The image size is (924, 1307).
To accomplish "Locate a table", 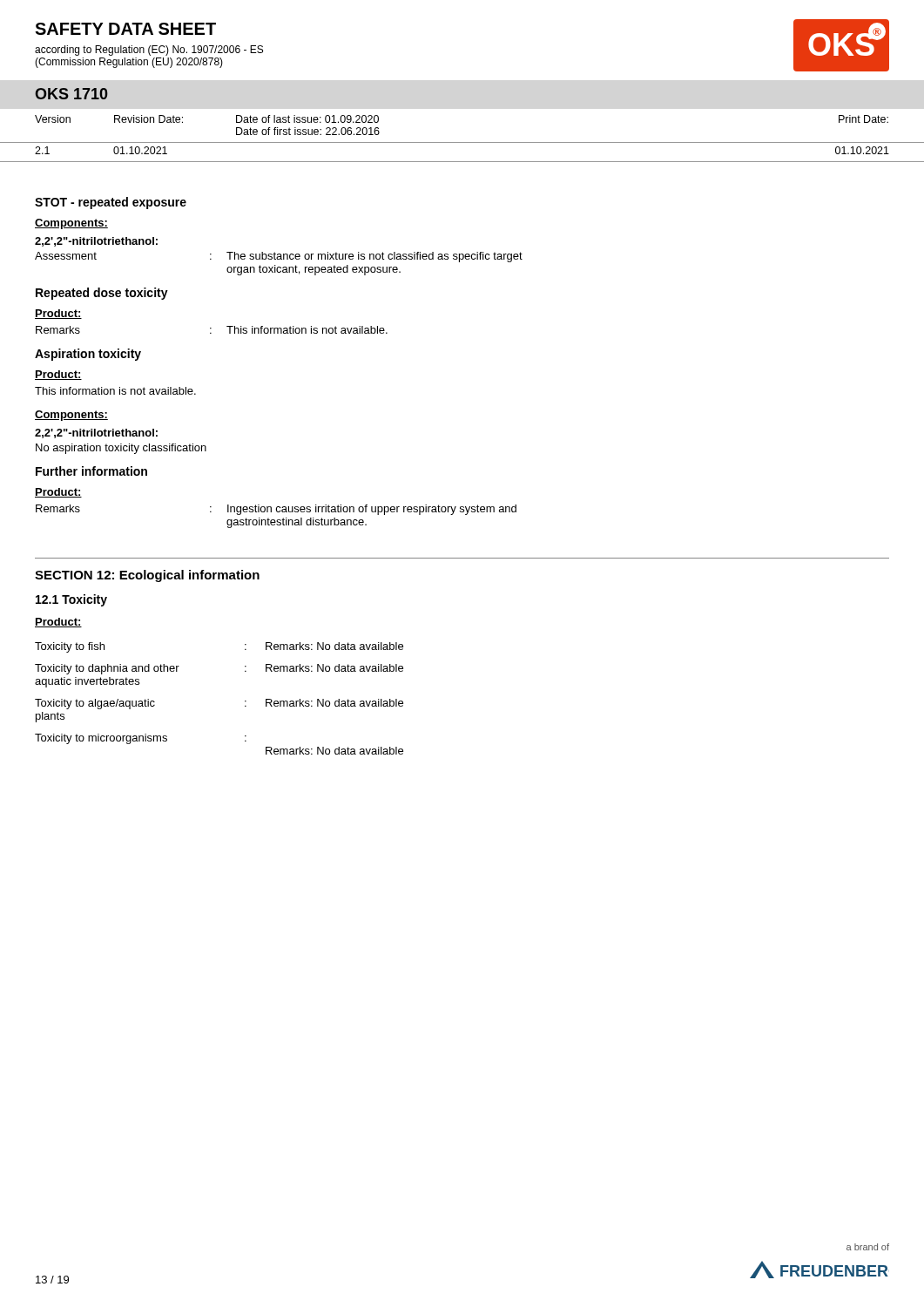I will click(462, 698).
